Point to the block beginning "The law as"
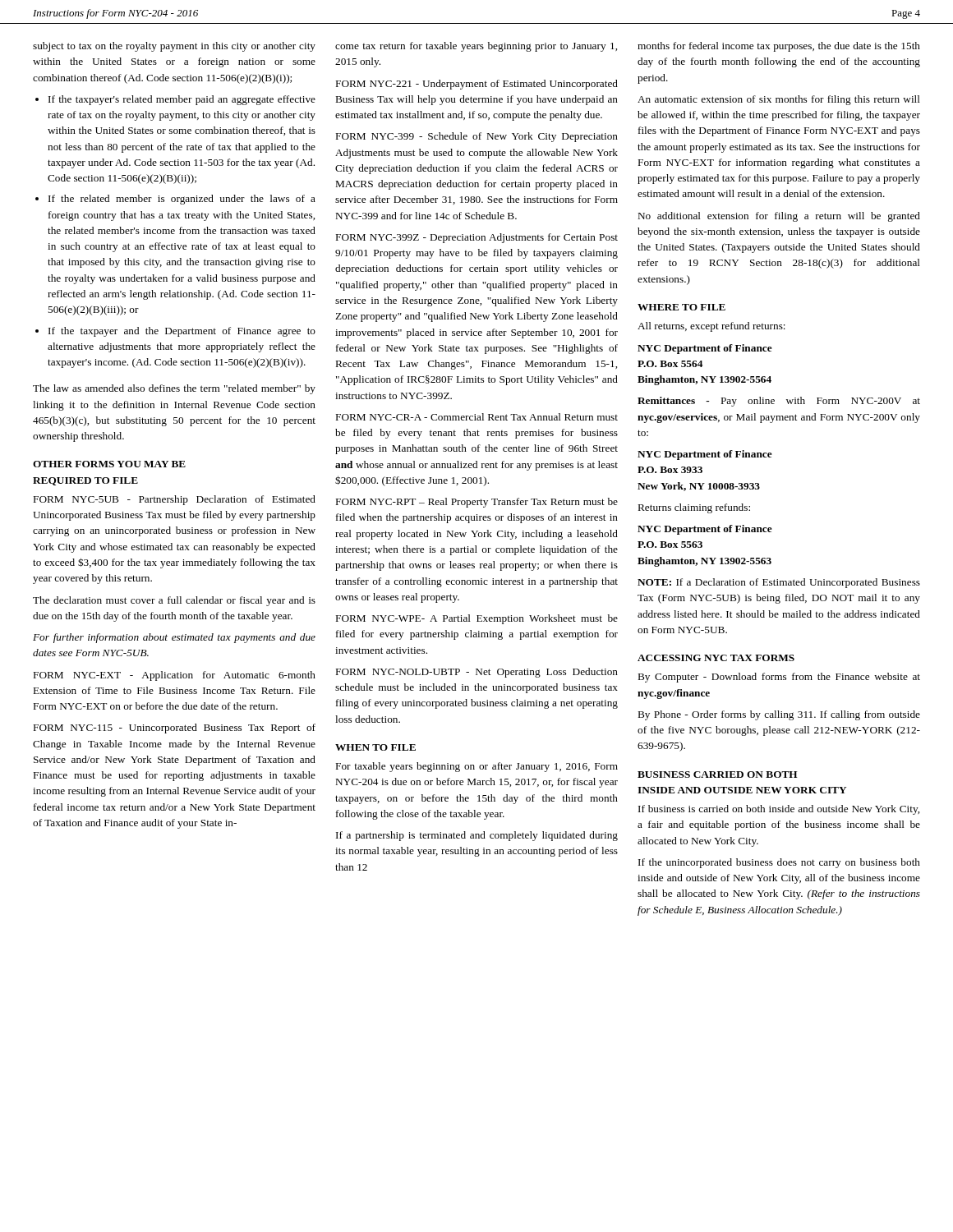The image size is (953, 1232). point(174,412)
